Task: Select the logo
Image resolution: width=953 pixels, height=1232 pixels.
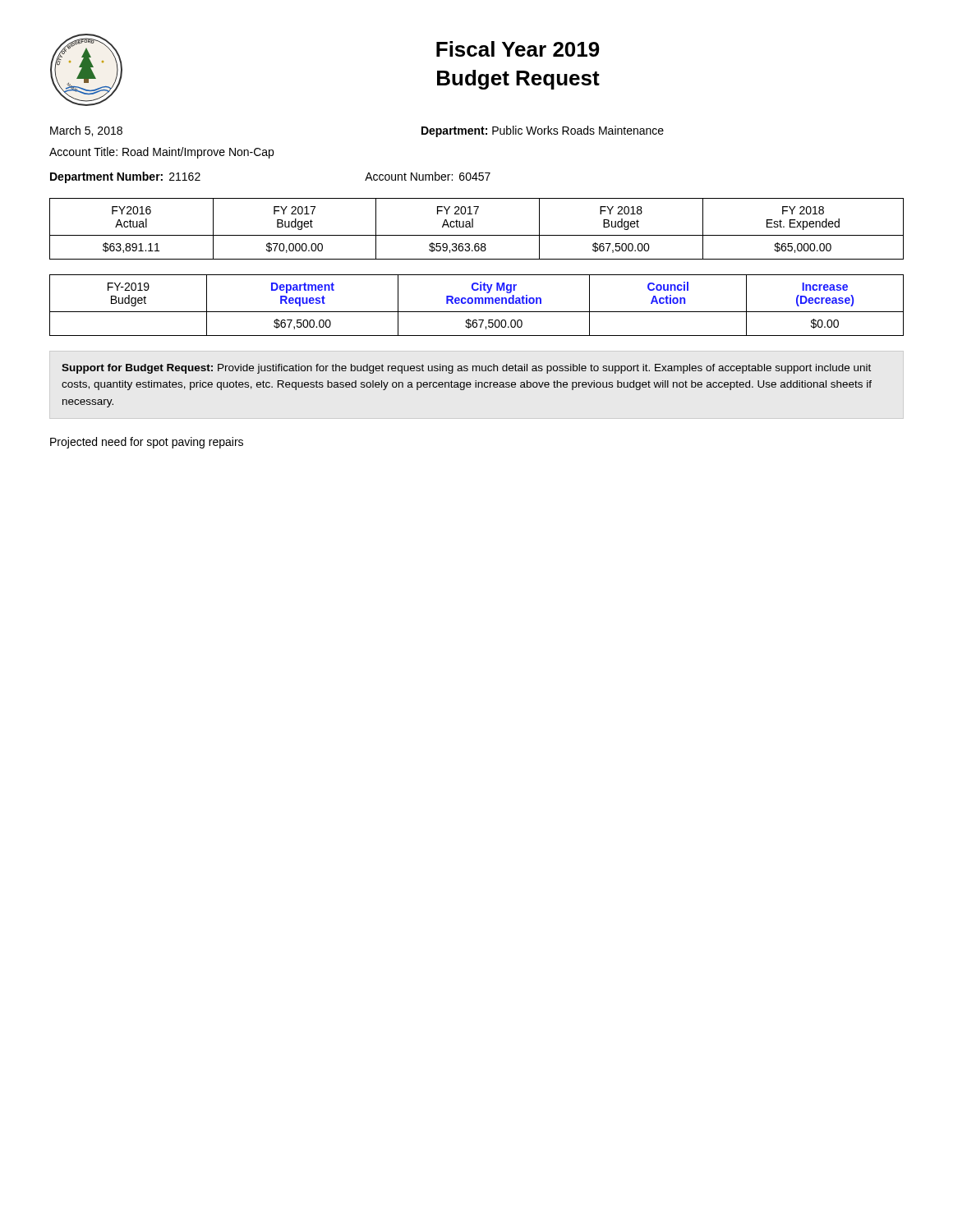Action: pyautogui.click(x=90, y=71)
